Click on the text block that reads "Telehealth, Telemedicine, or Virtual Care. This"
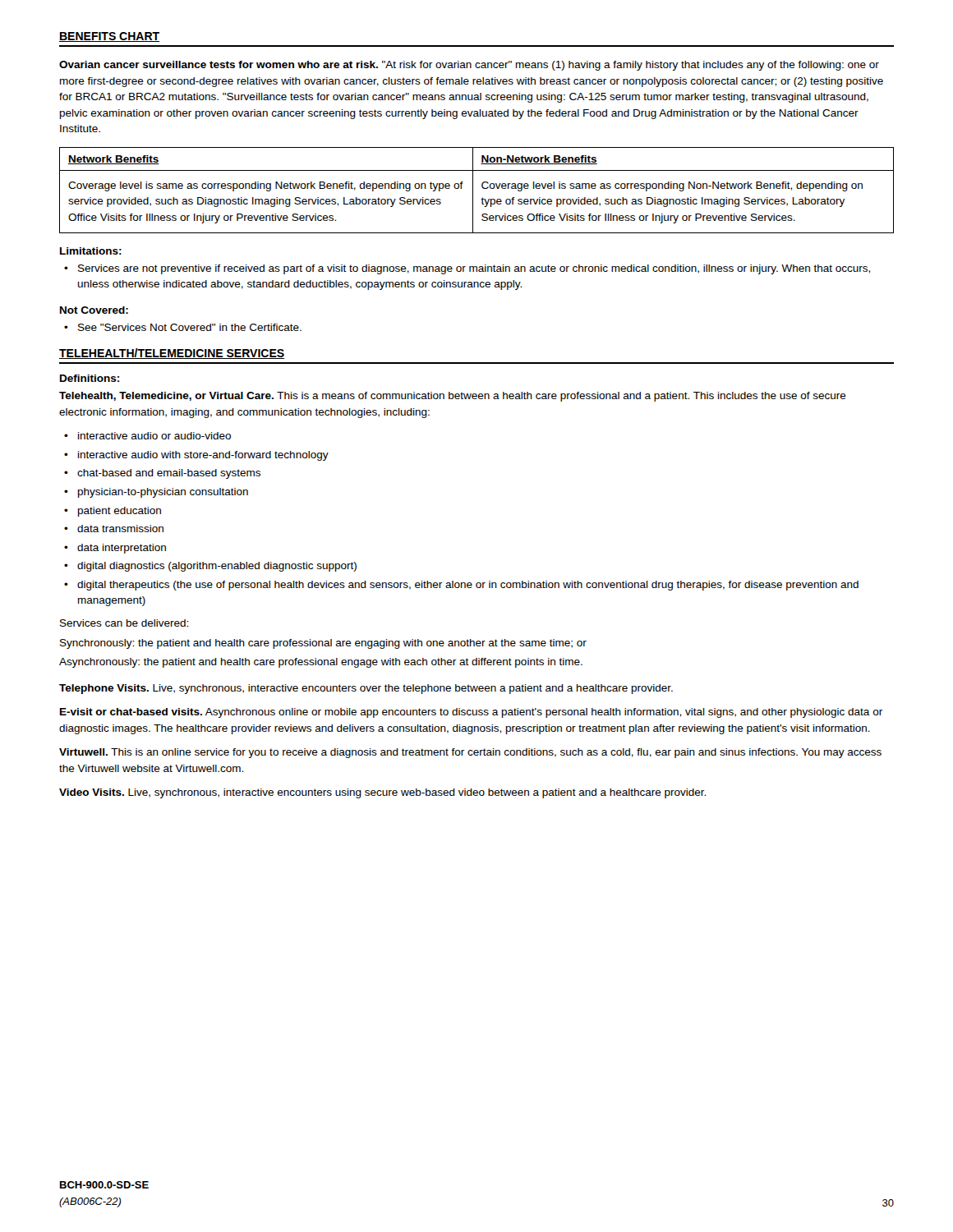This screenshot has height=1232, width=953. (476, 404)
